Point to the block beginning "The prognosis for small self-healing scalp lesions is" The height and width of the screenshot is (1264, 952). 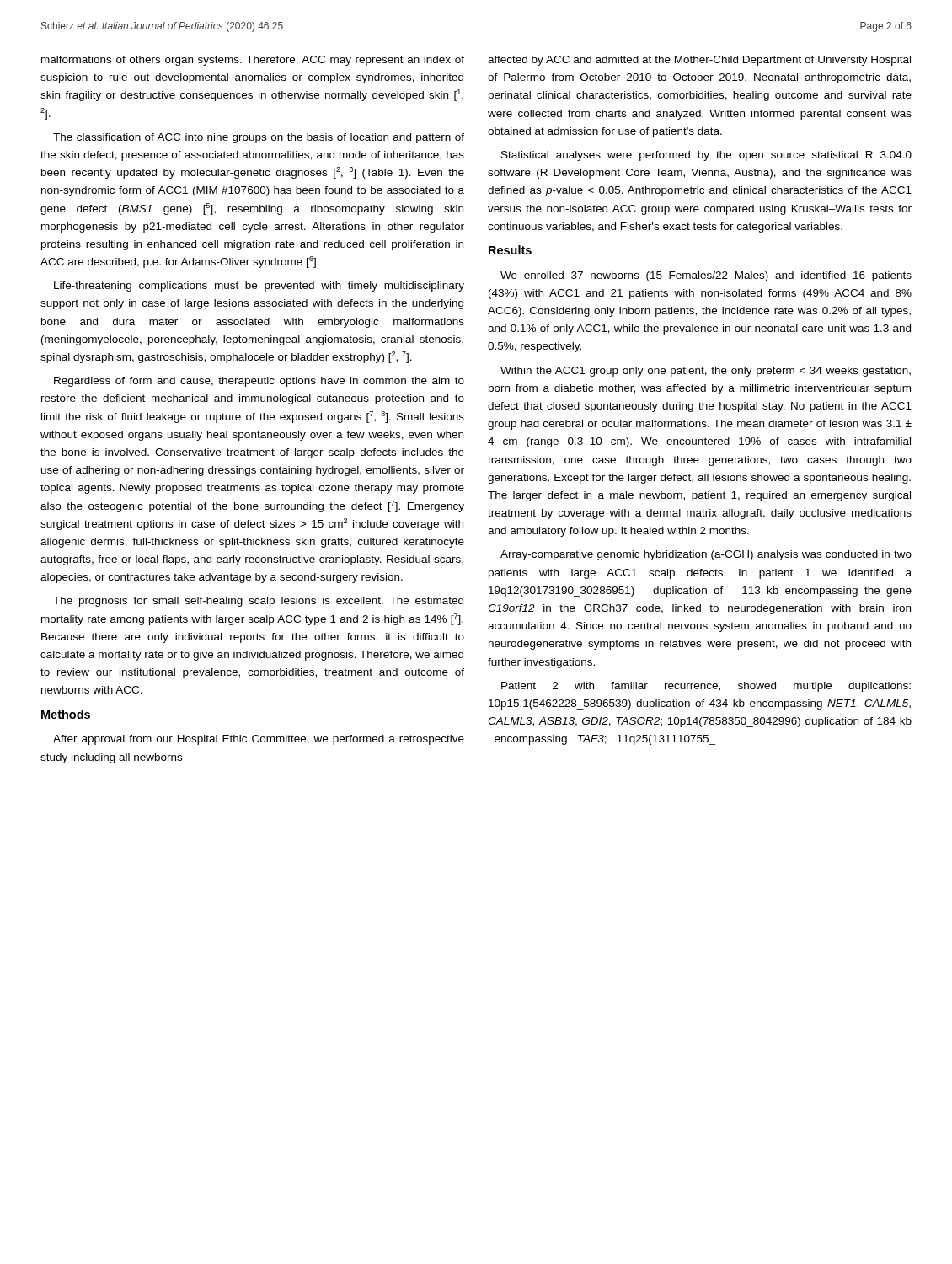tap(252, 645)
